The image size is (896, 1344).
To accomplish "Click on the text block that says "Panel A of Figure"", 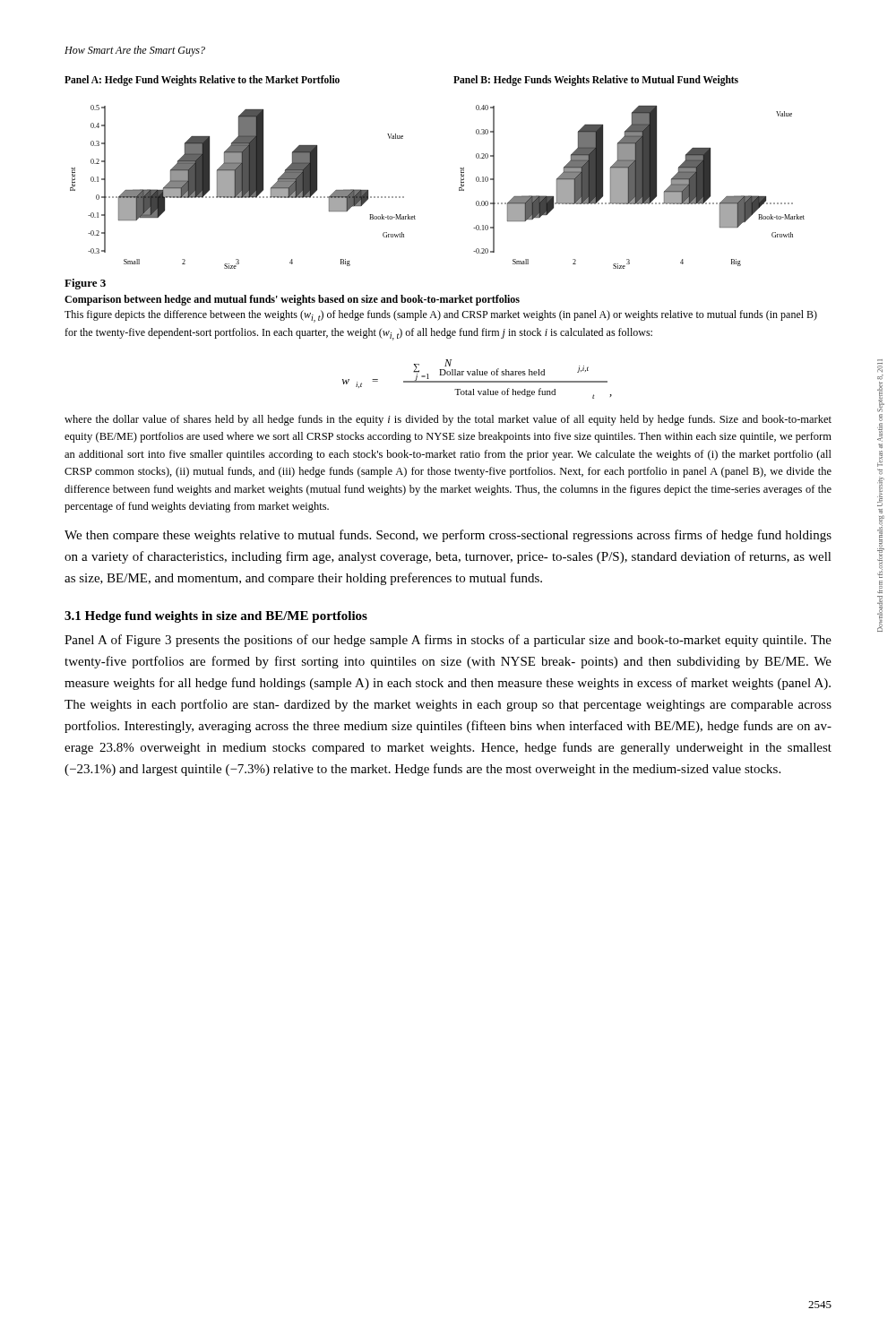I will (448, 705).
